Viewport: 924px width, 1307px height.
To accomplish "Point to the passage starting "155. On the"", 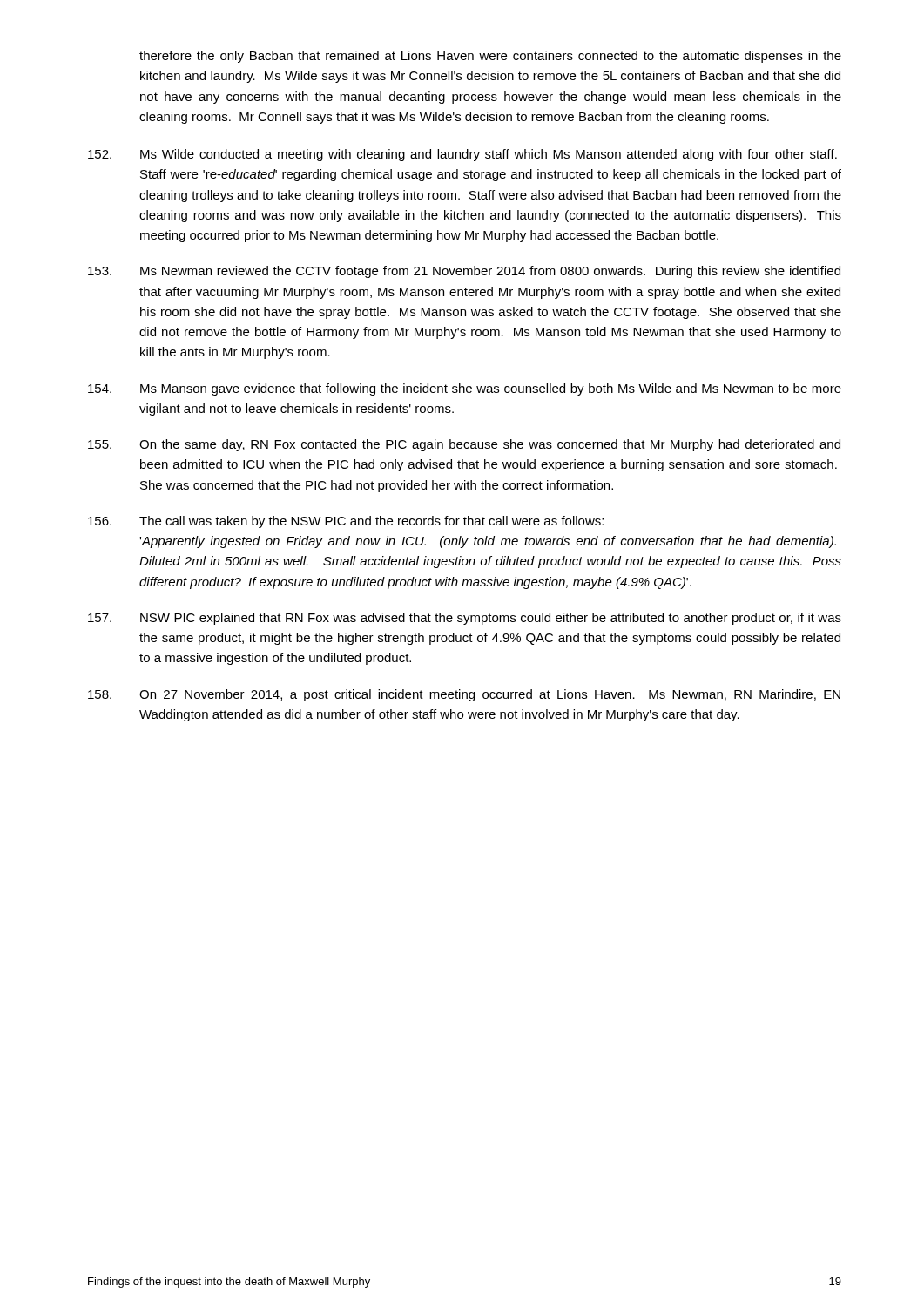I will (464, 464).
